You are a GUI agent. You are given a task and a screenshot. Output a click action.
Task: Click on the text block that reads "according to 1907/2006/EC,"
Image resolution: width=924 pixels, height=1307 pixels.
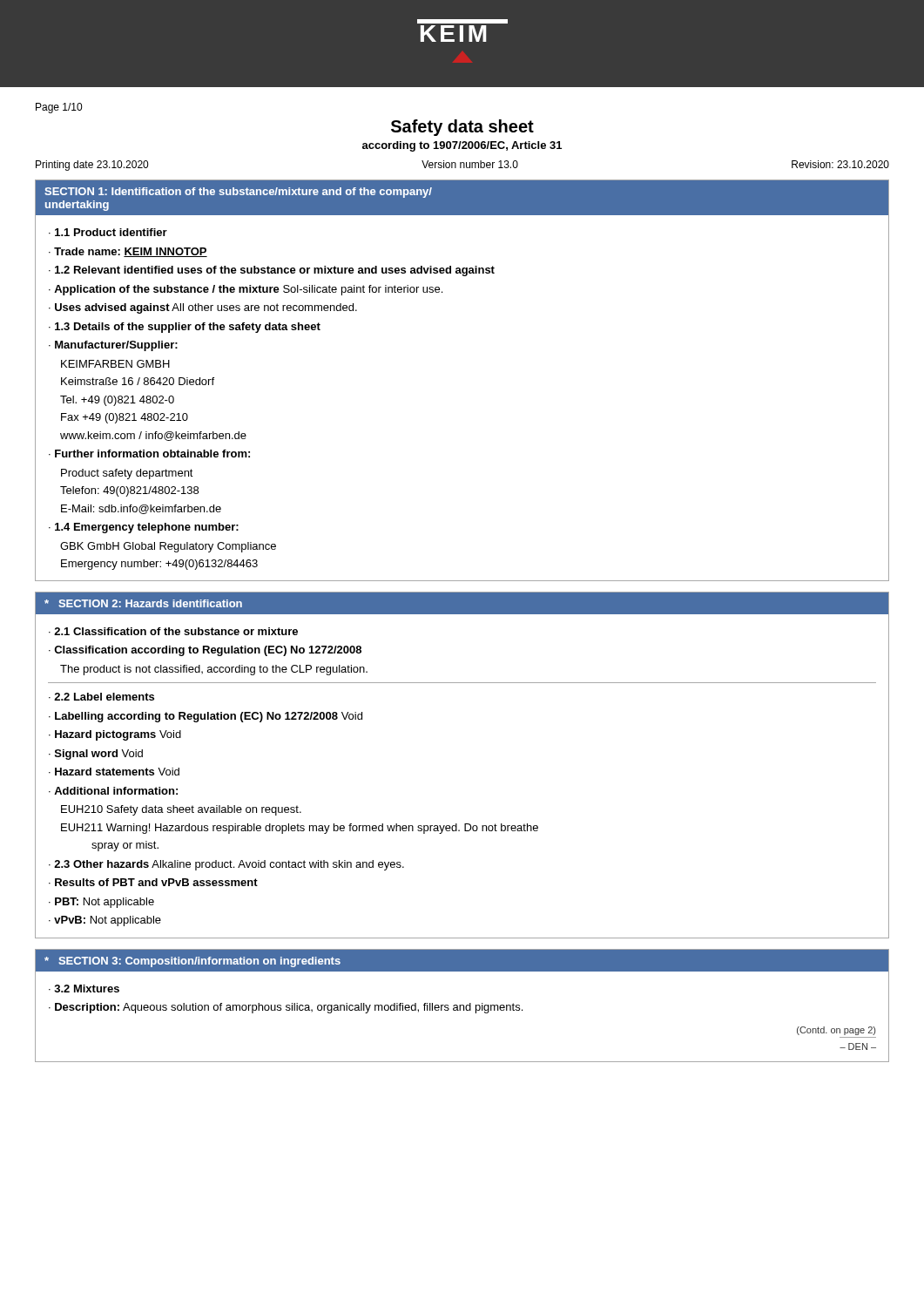(x=462, y=145)
